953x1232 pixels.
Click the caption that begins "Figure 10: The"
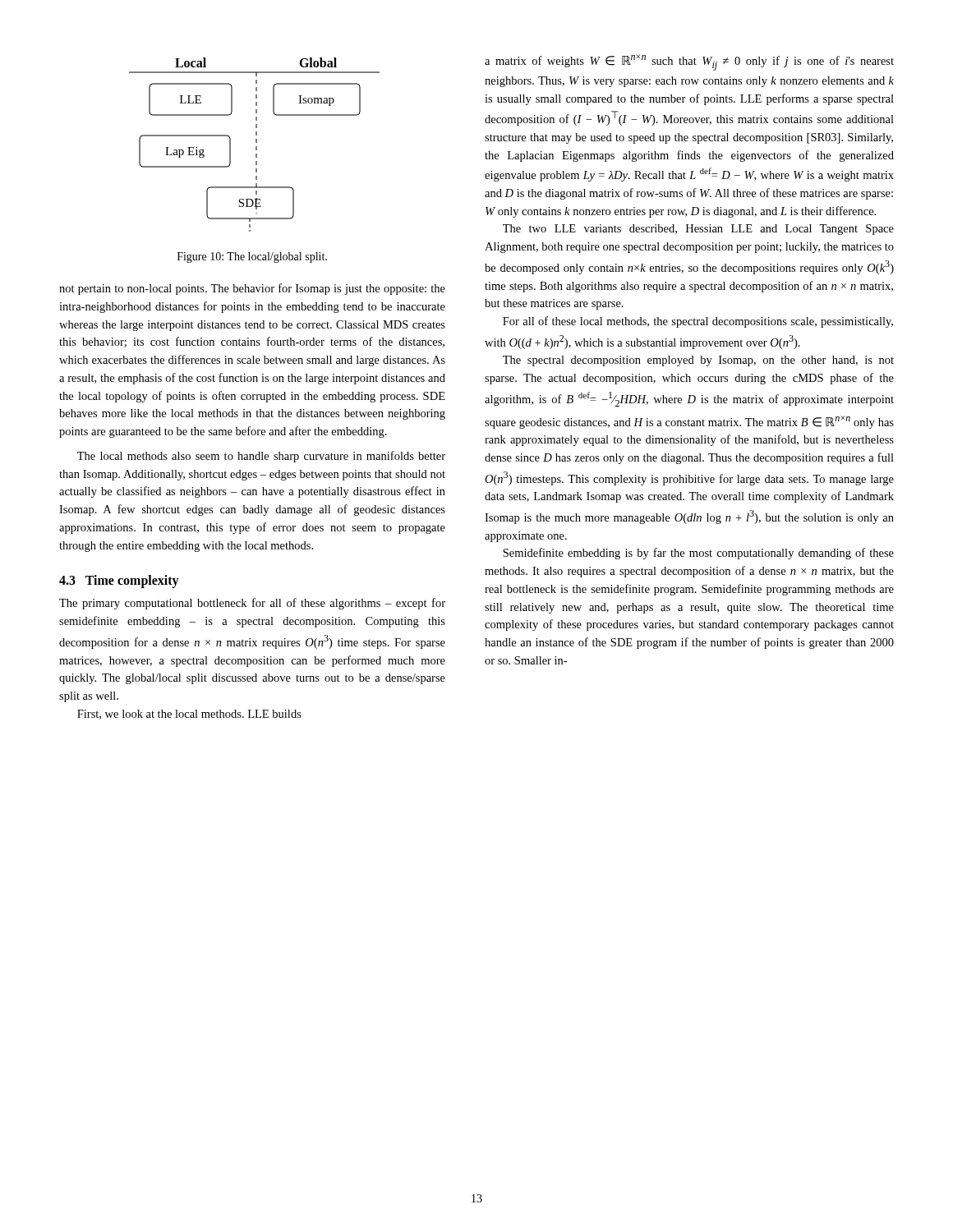tap(252, 257)
